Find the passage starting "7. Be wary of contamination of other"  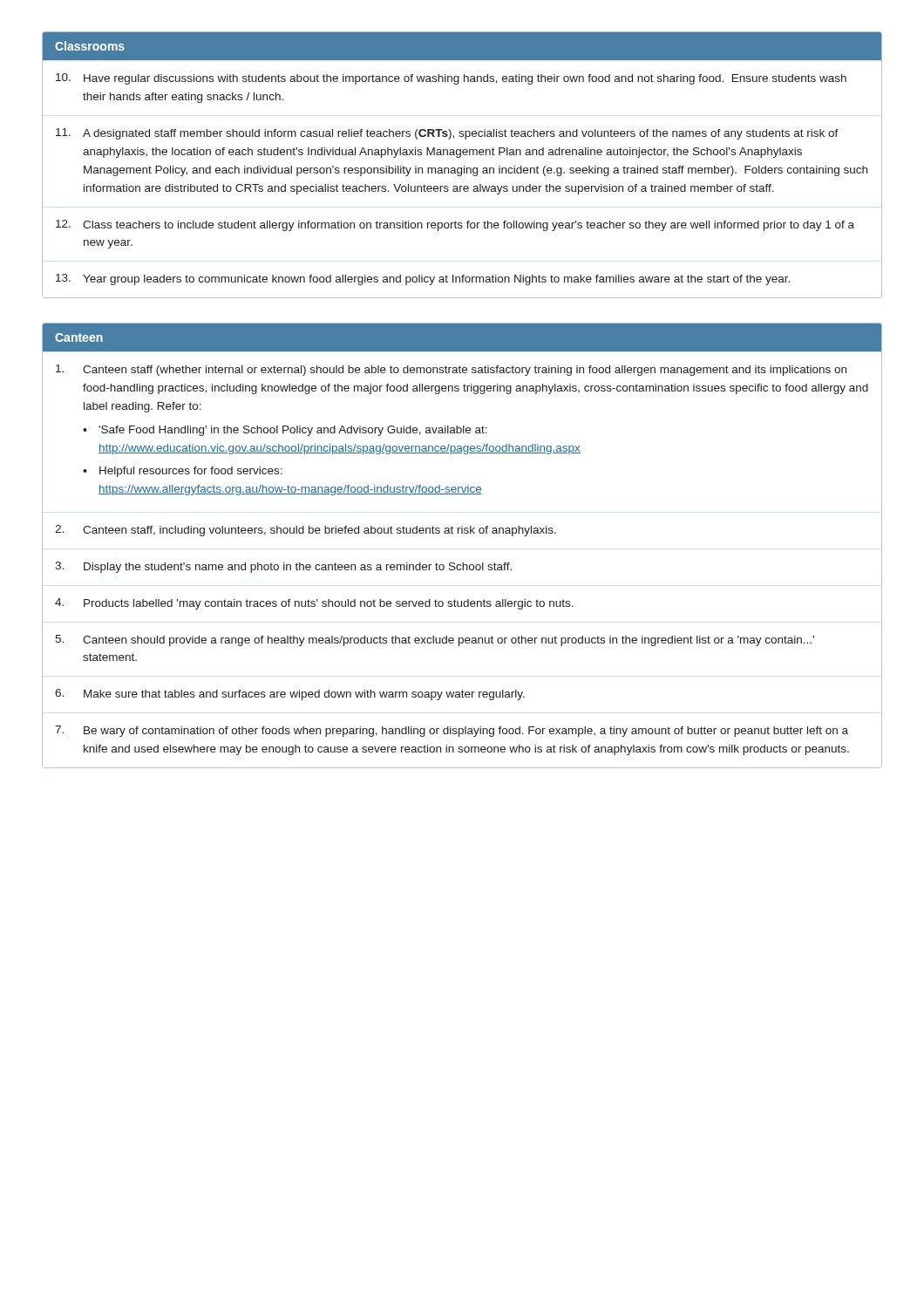tap(462, 741)
